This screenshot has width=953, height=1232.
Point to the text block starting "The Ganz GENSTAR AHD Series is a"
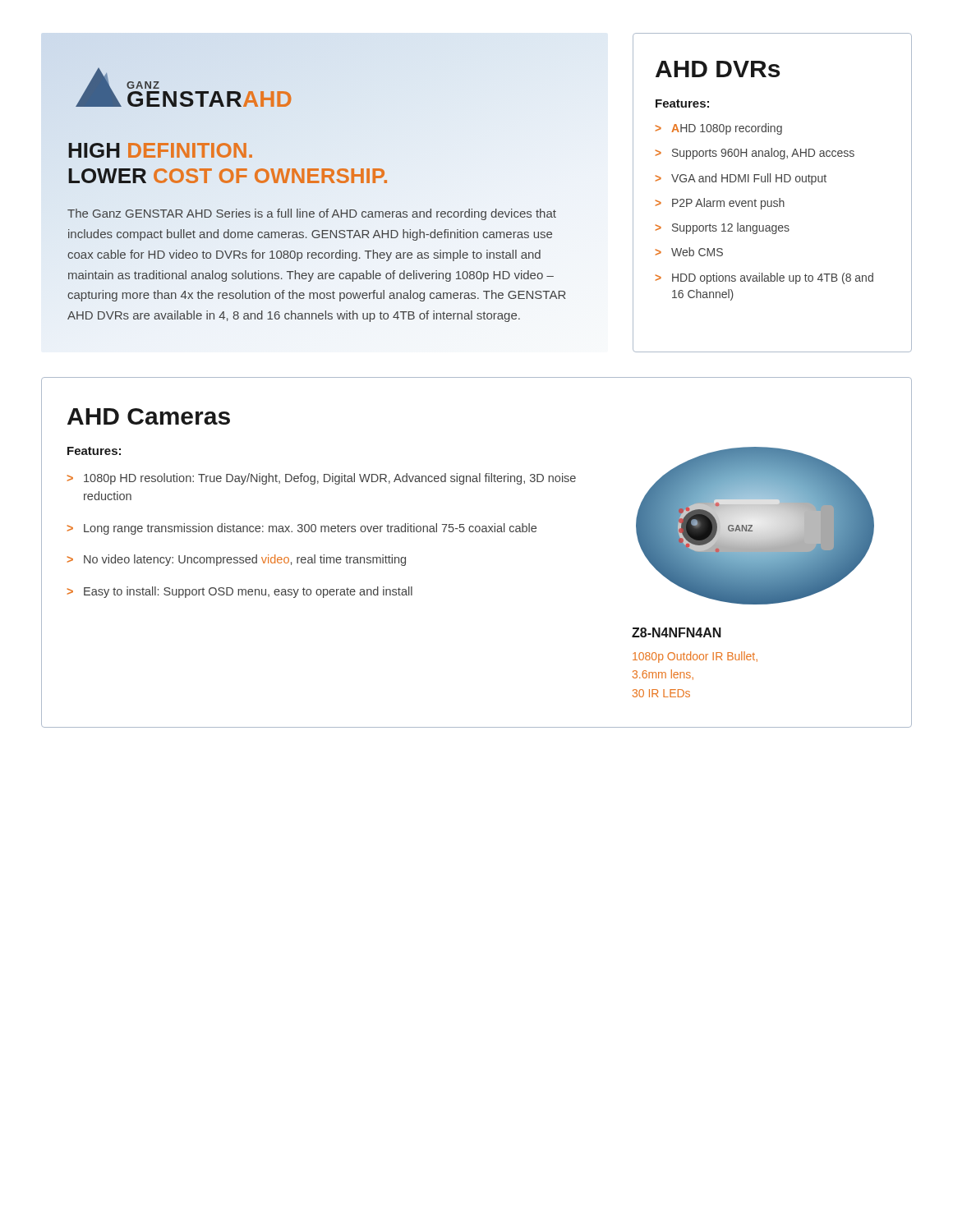coord(317,264)
